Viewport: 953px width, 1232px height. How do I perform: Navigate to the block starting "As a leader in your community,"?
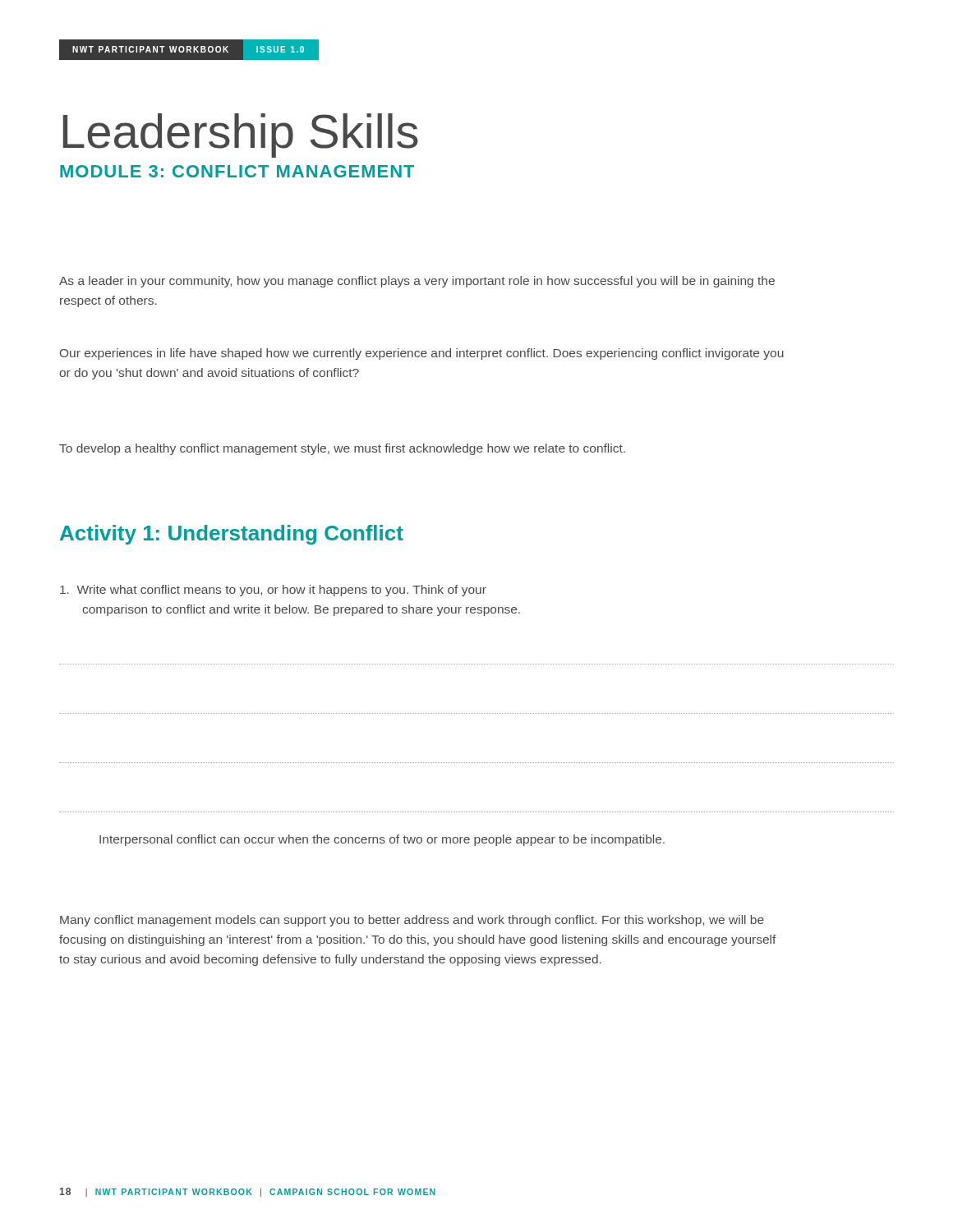(417, 290)
